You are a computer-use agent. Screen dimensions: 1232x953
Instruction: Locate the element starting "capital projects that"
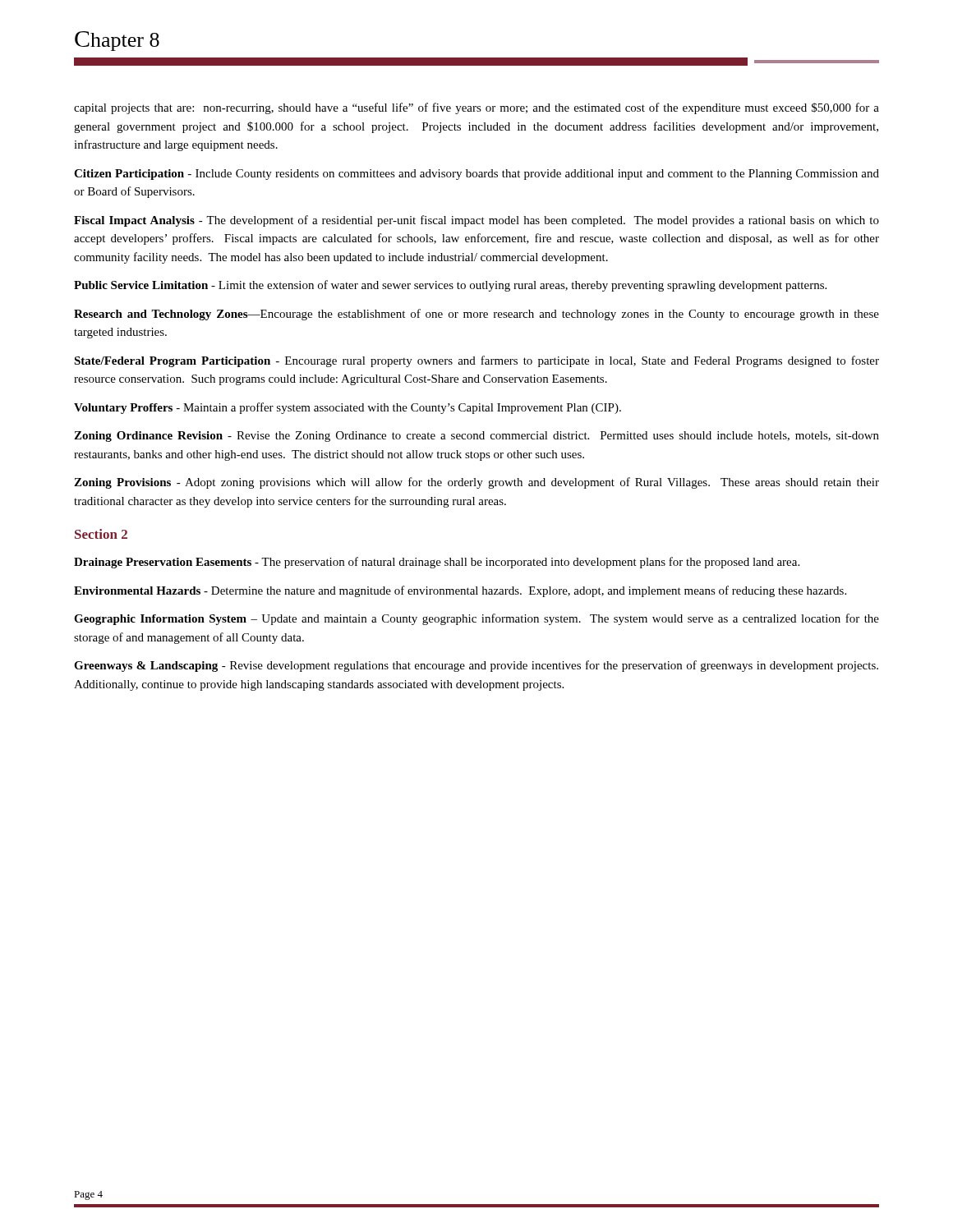[476, 126]
